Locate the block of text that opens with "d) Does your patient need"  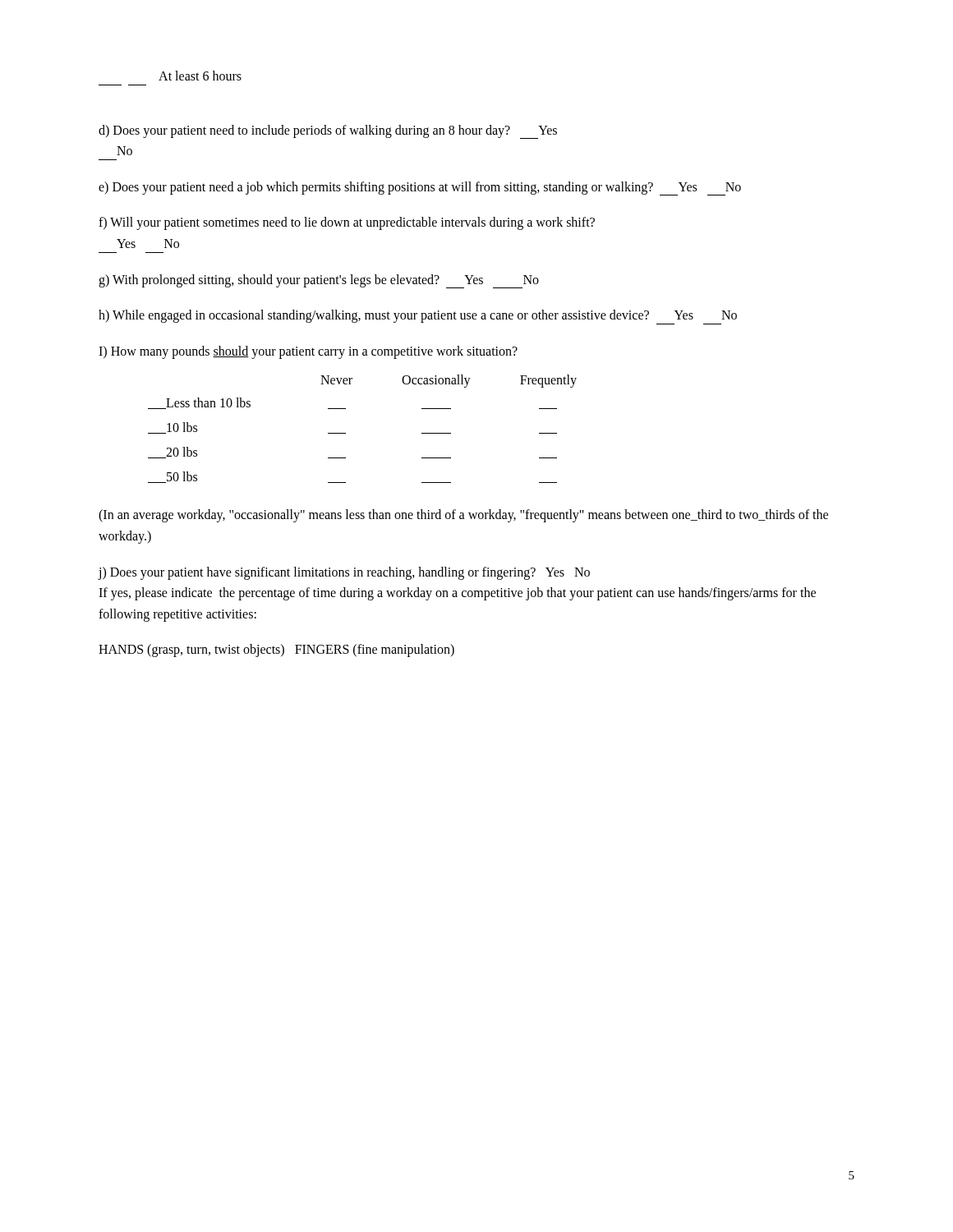point(328,141)
